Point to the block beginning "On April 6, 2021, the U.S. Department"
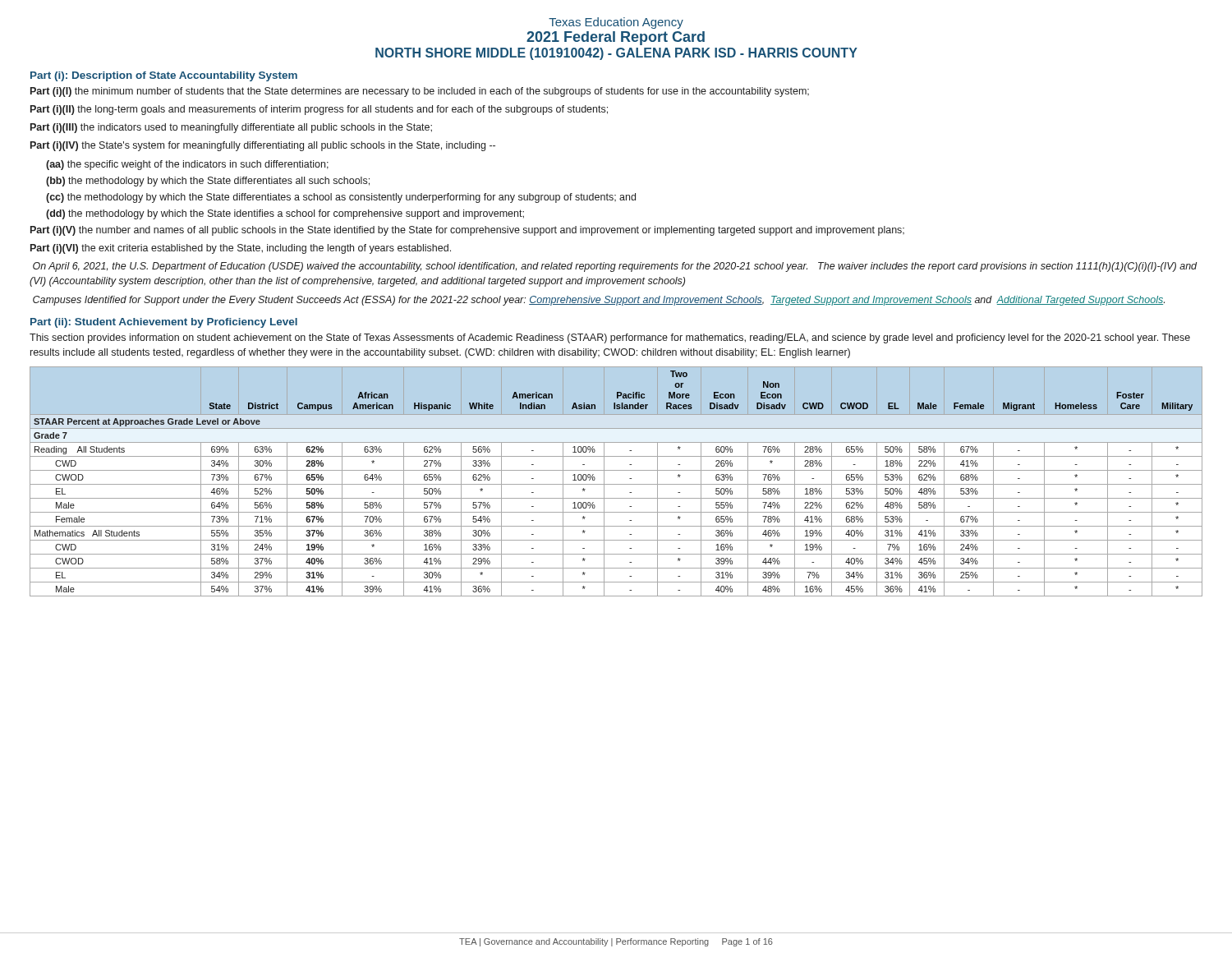Image resolution: width=1232 pixels, height=953 pixels. 613,274
